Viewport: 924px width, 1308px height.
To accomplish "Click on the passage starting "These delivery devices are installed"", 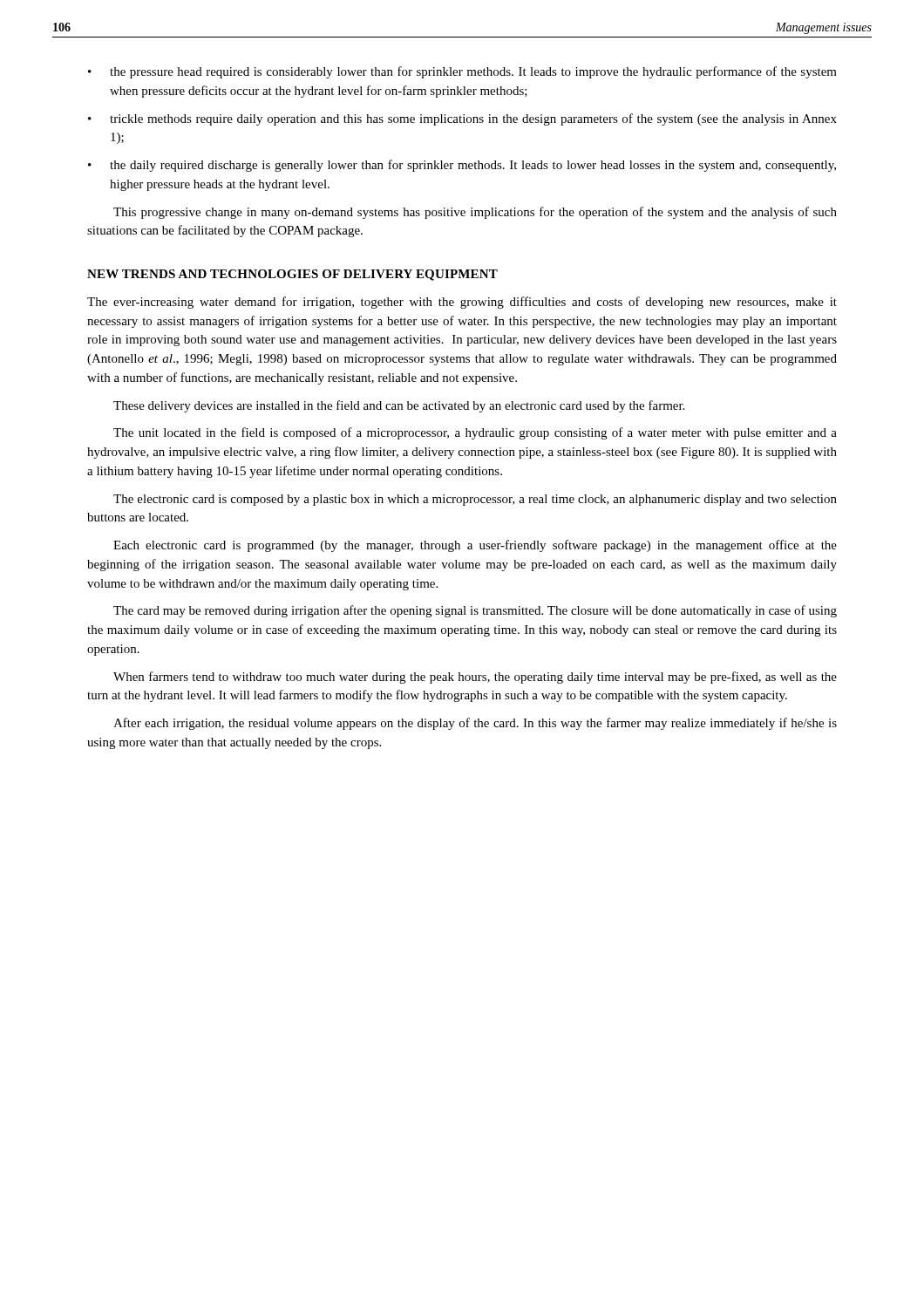I will (399, 405).
